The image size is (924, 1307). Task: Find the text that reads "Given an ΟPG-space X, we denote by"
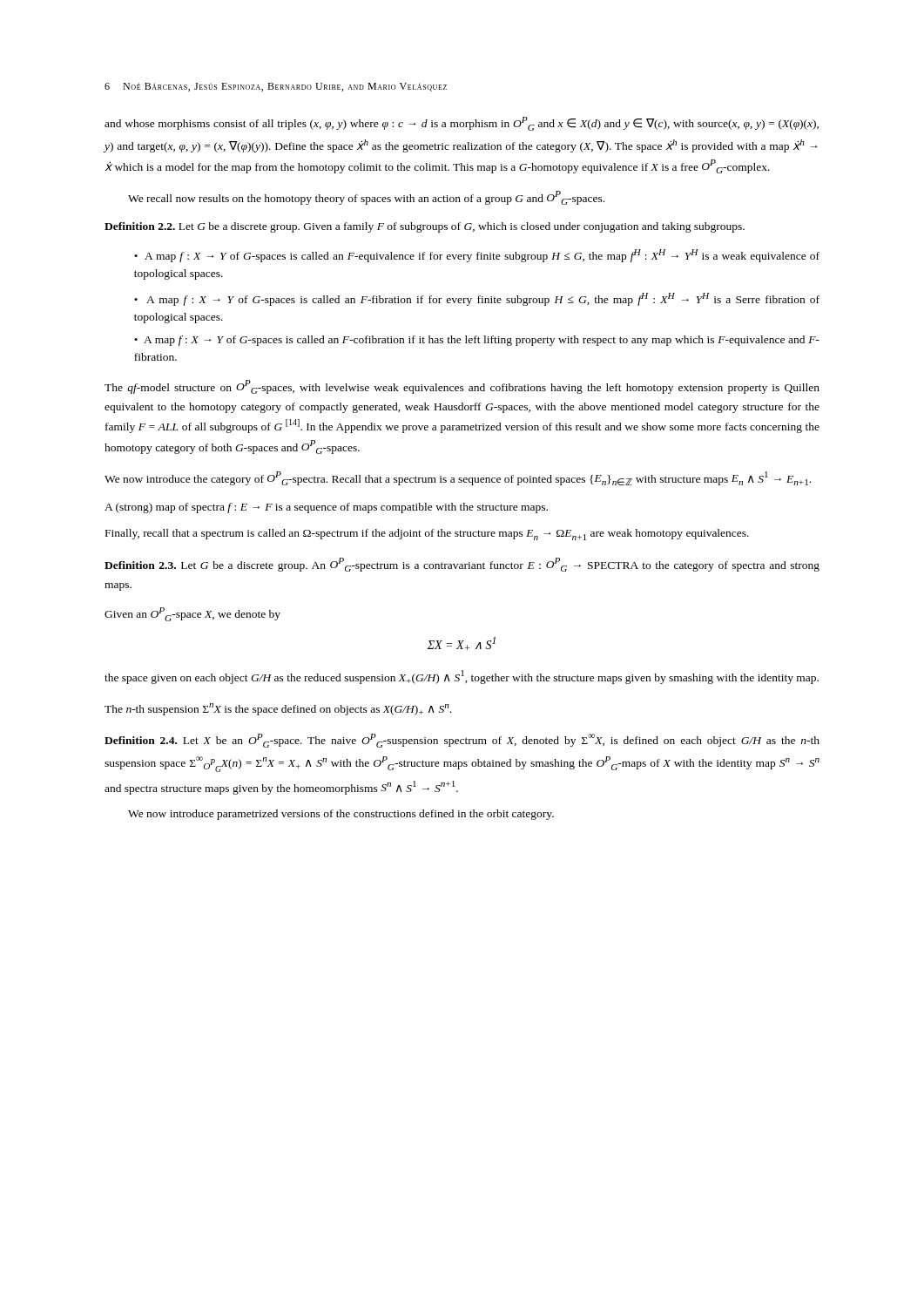(192, 614)
